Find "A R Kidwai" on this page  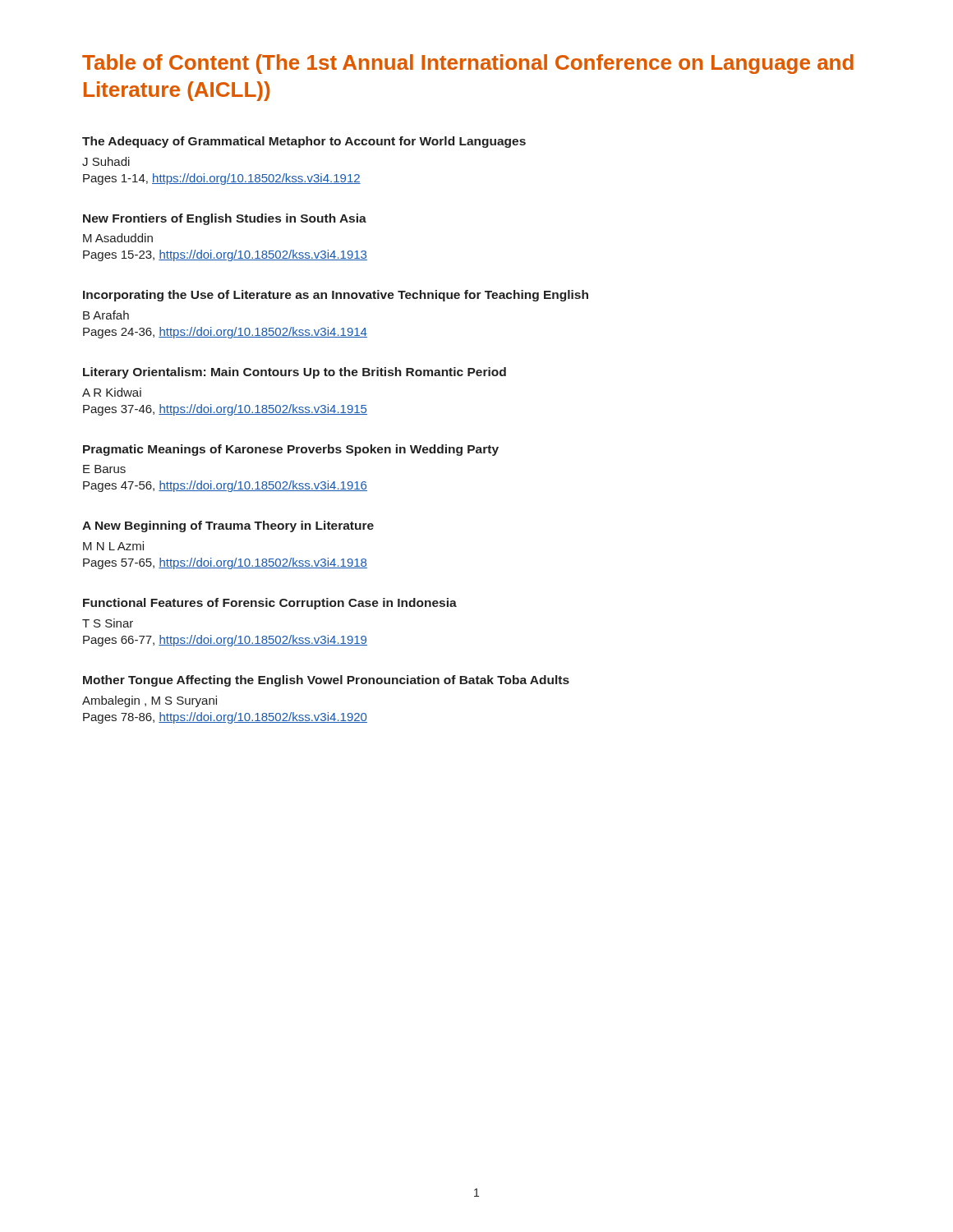112,392
